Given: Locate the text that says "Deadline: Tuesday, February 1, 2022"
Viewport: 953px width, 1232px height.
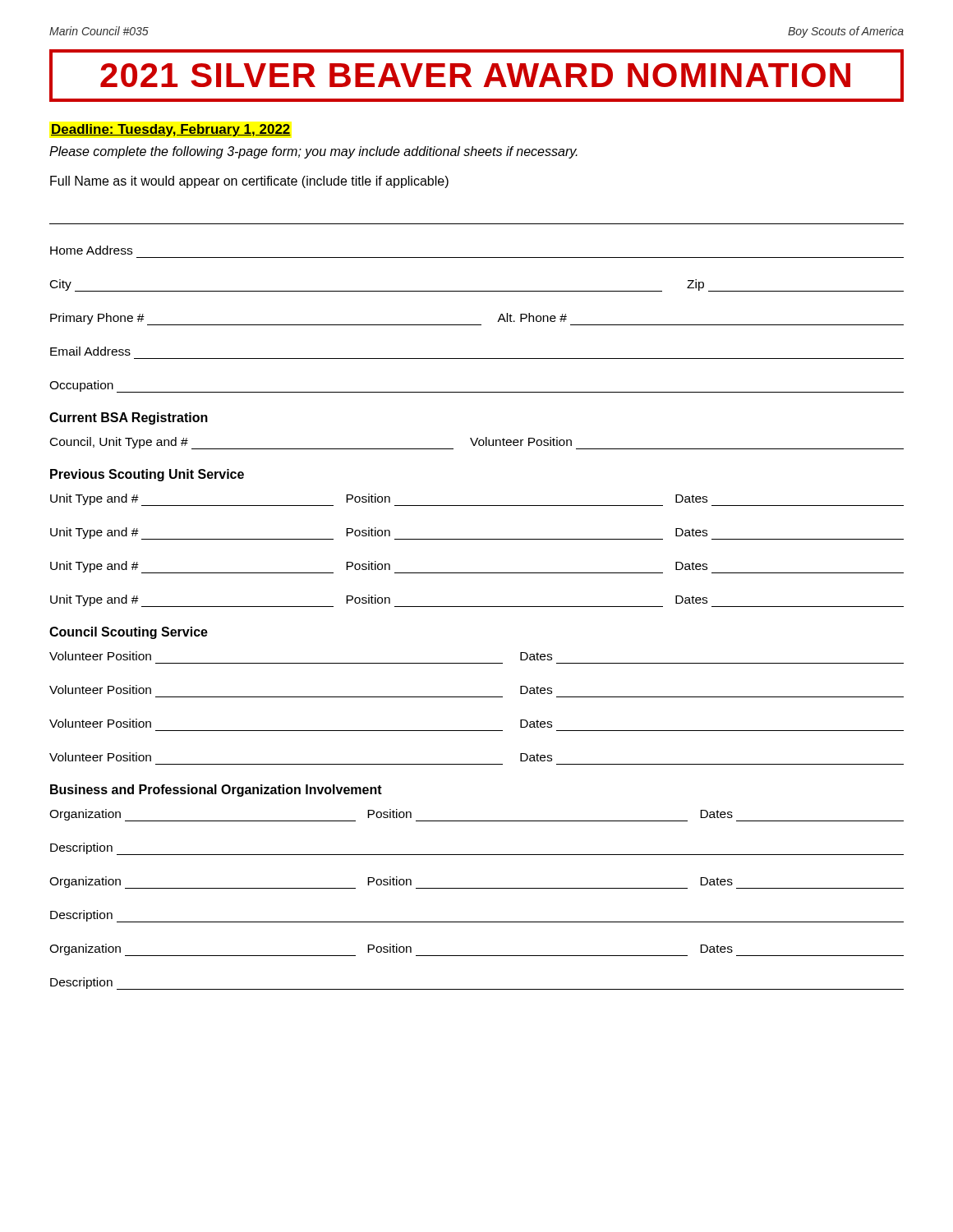Looking at the screenshot, I should (171, 129).
